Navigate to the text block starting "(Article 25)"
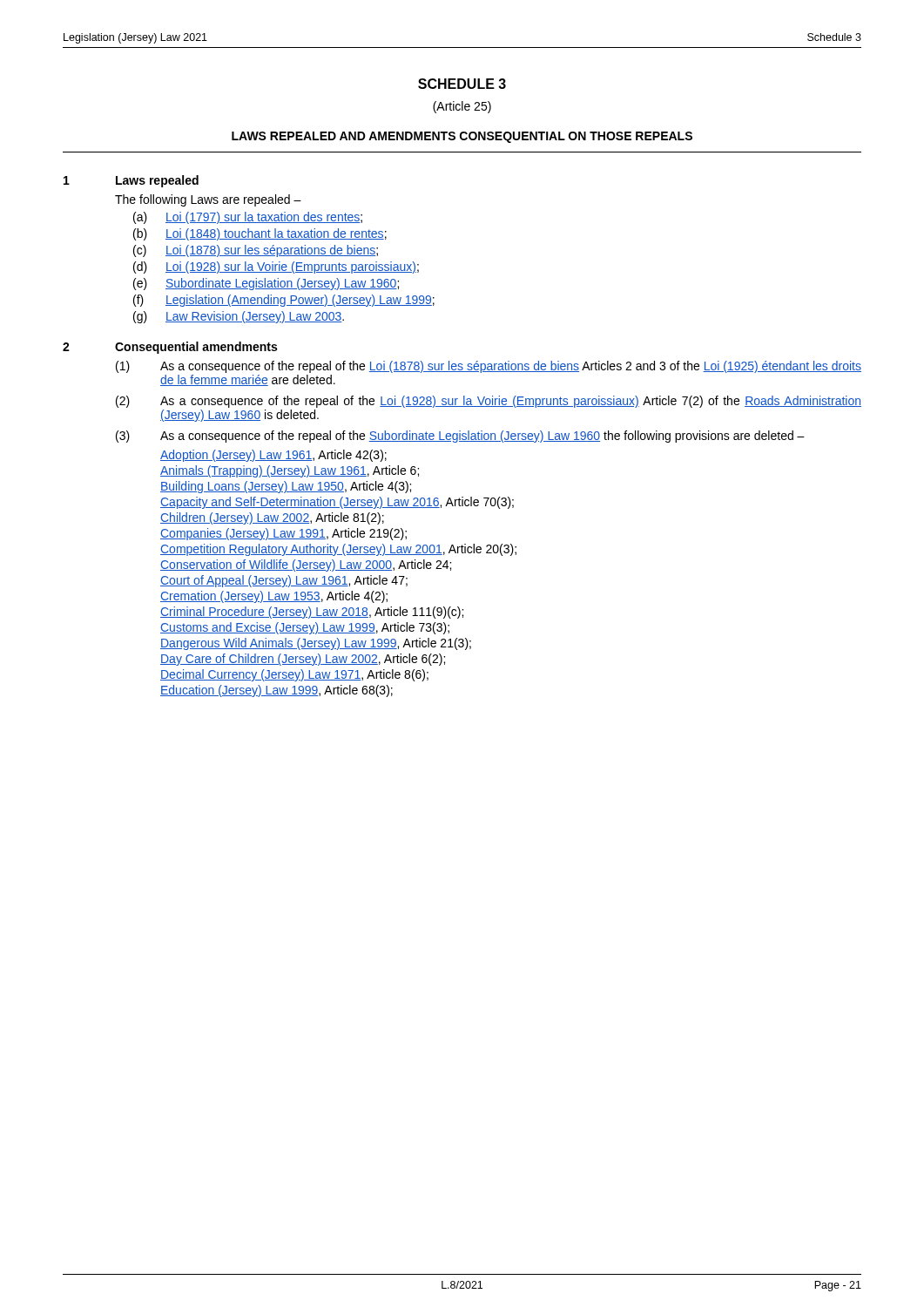 [462, 106]
